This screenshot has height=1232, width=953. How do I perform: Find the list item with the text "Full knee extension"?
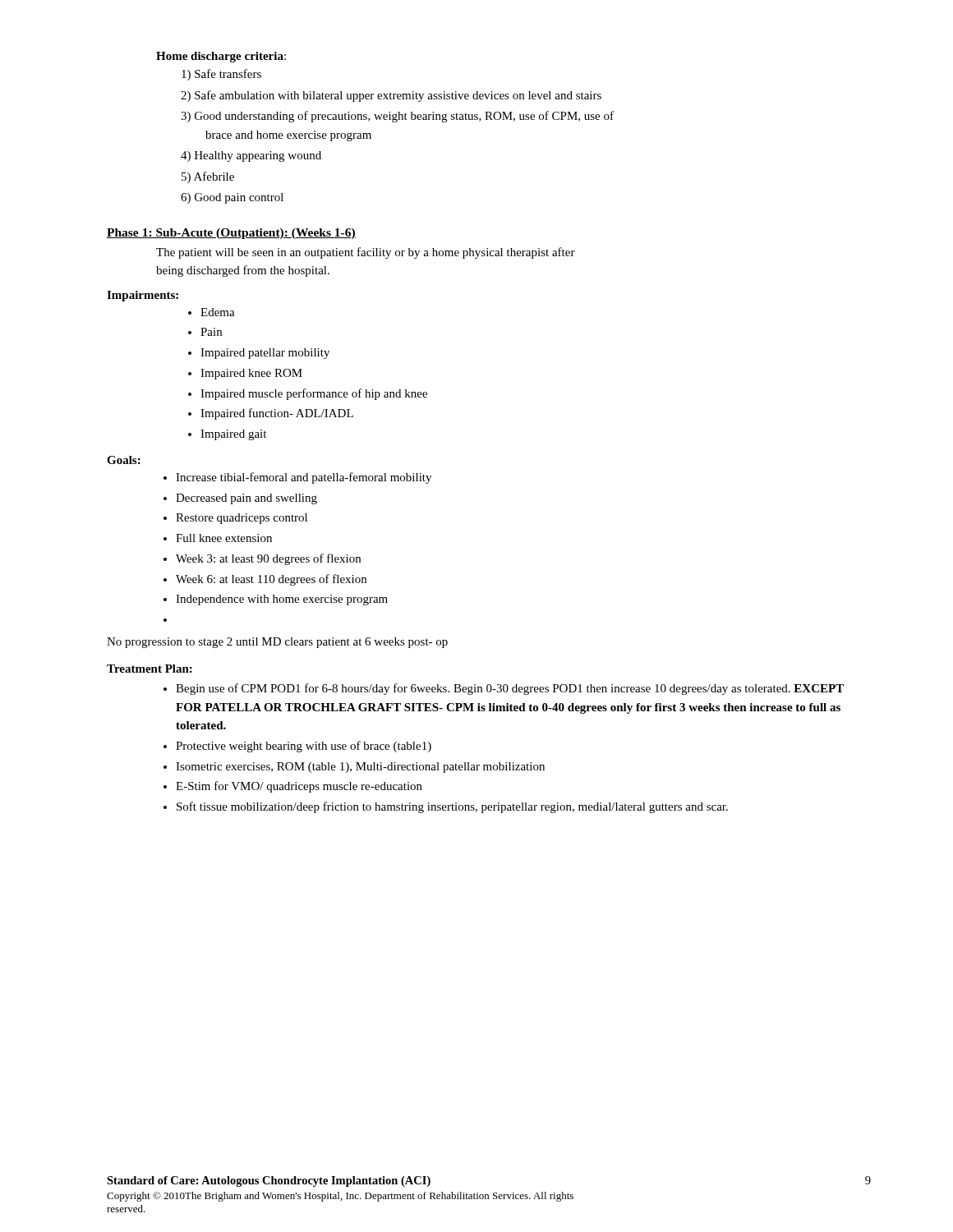click(x=218, y=538)
